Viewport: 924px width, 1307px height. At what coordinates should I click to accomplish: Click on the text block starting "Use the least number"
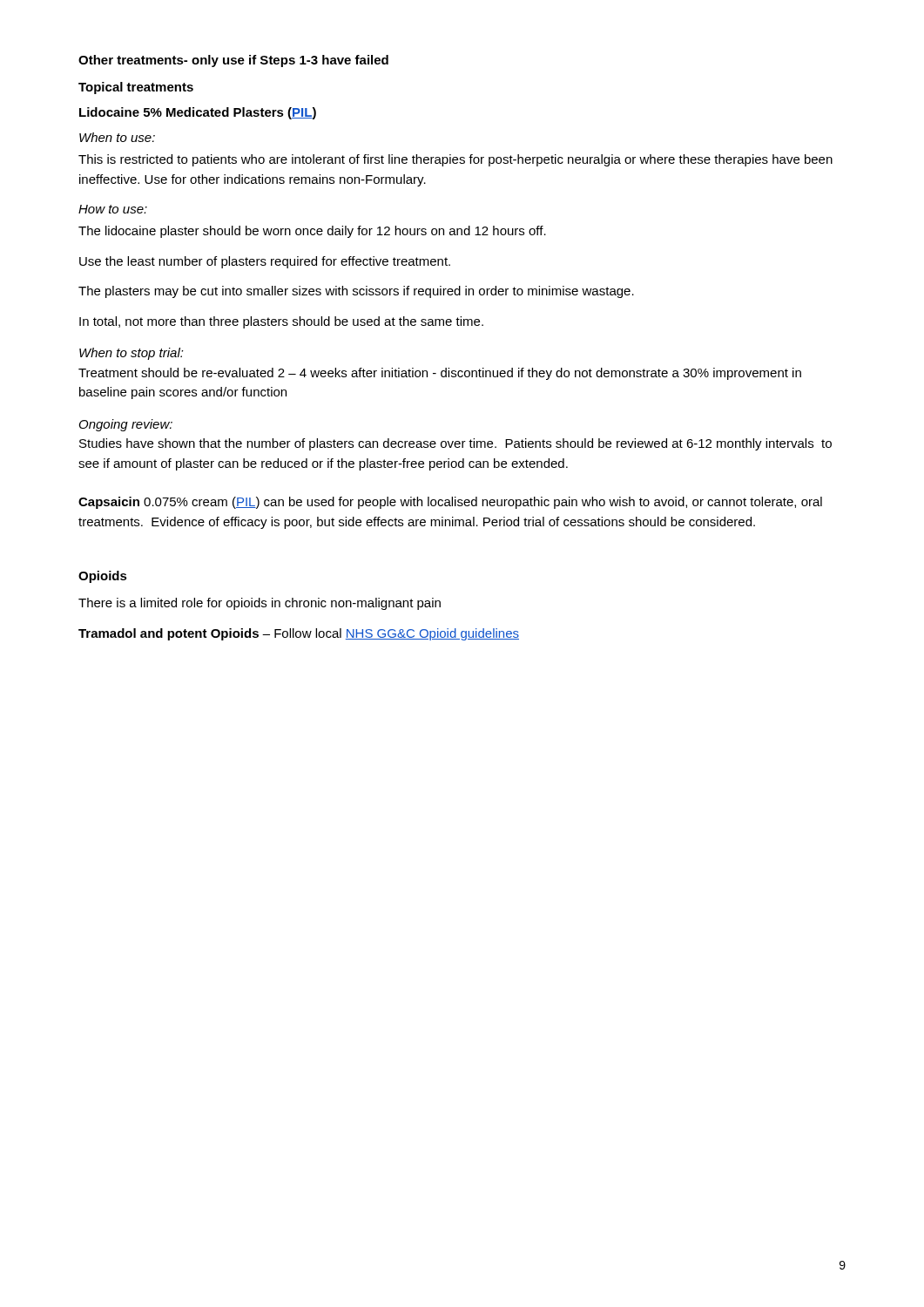pos(265,261)
